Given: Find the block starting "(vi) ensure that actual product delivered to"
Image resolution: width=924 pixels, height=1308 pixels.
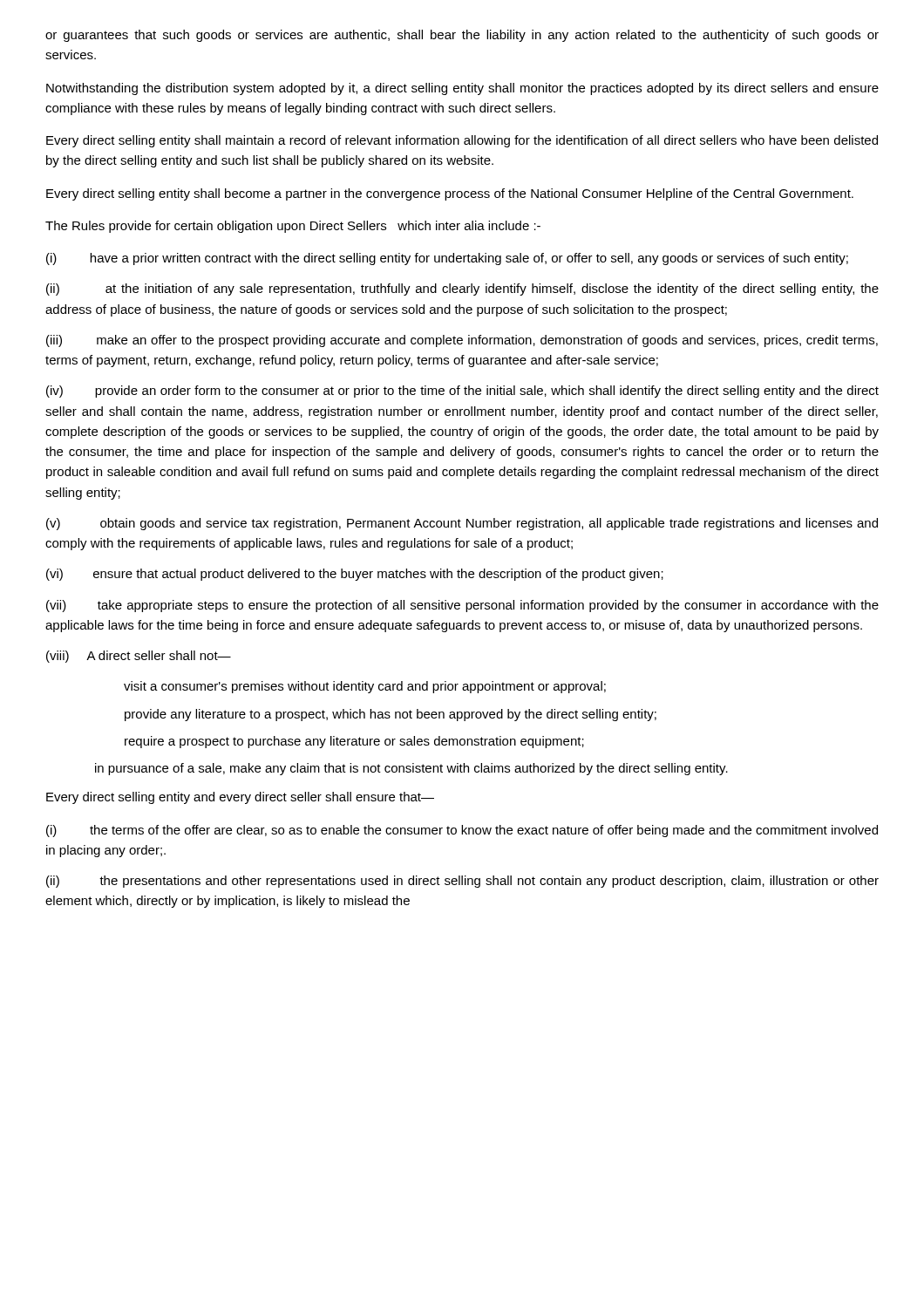Looking at the screenshot, I should coord(355,574).
